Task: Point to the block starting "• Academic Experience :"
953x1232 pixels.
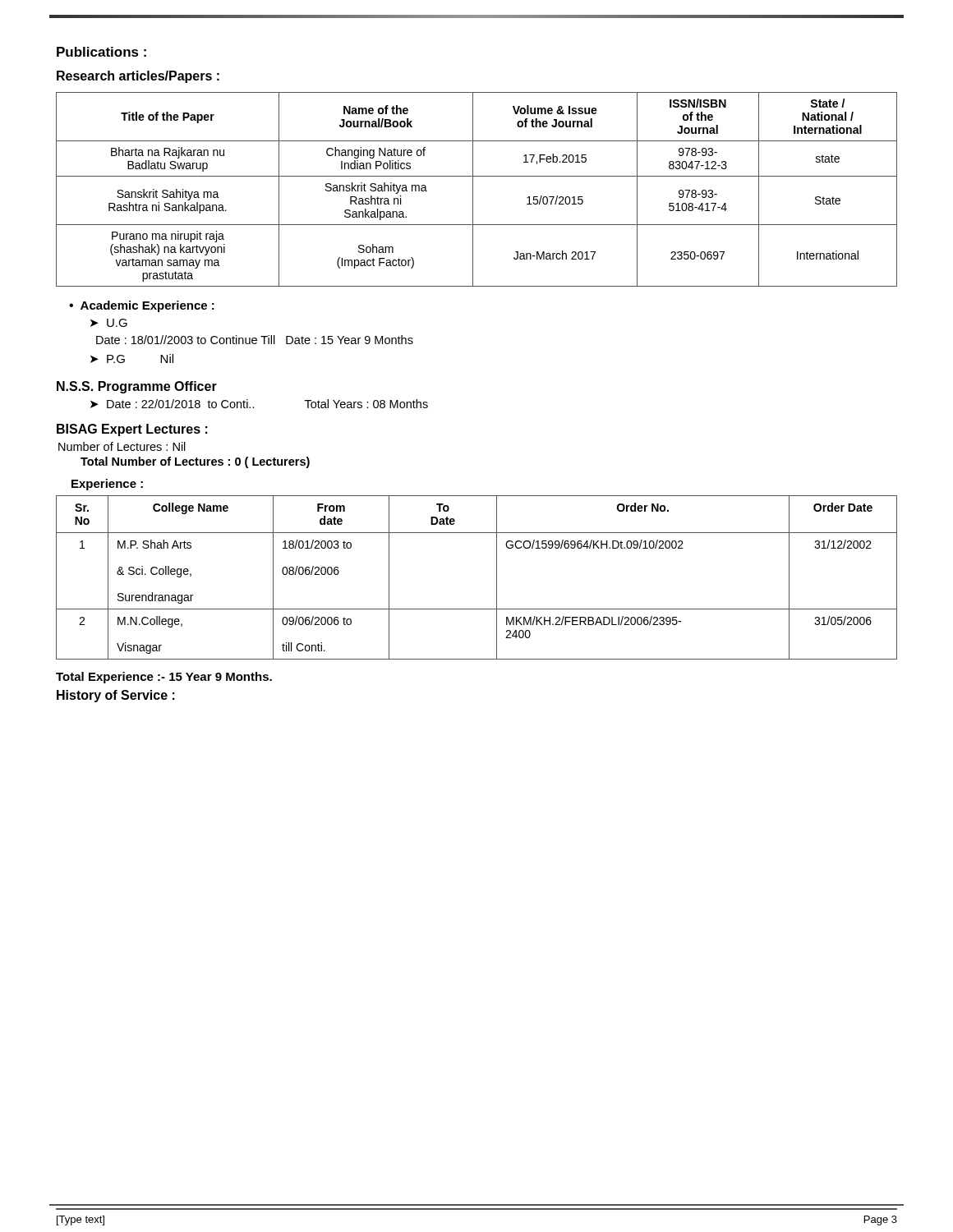Action: 142,306
